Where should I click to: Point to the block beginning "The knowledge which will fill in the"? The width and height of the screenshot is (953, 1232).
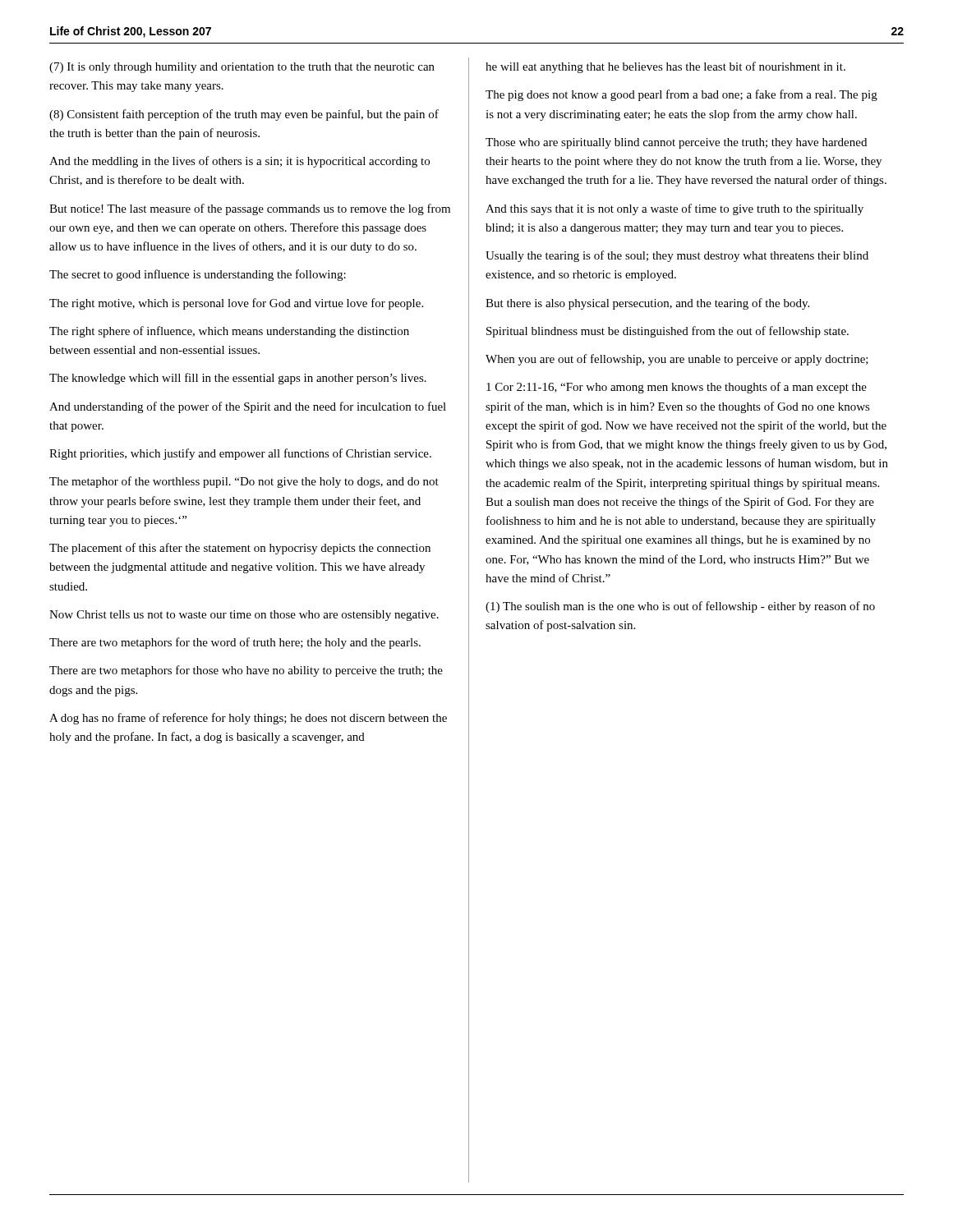[238, 378]
